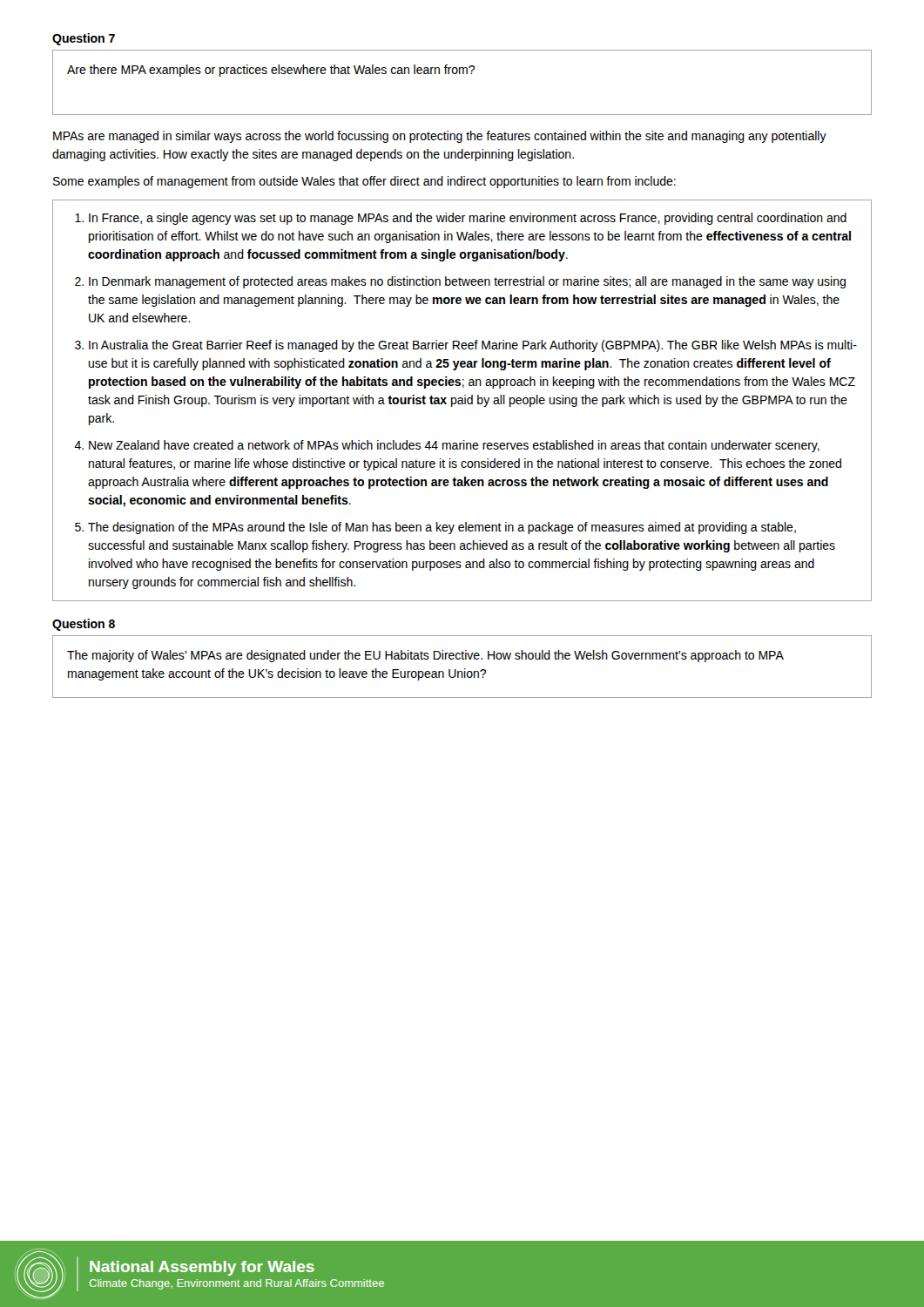Locate the list item with the text "In Australia the"
This screenshot has width=924, height=1307.
pos(472,382)
